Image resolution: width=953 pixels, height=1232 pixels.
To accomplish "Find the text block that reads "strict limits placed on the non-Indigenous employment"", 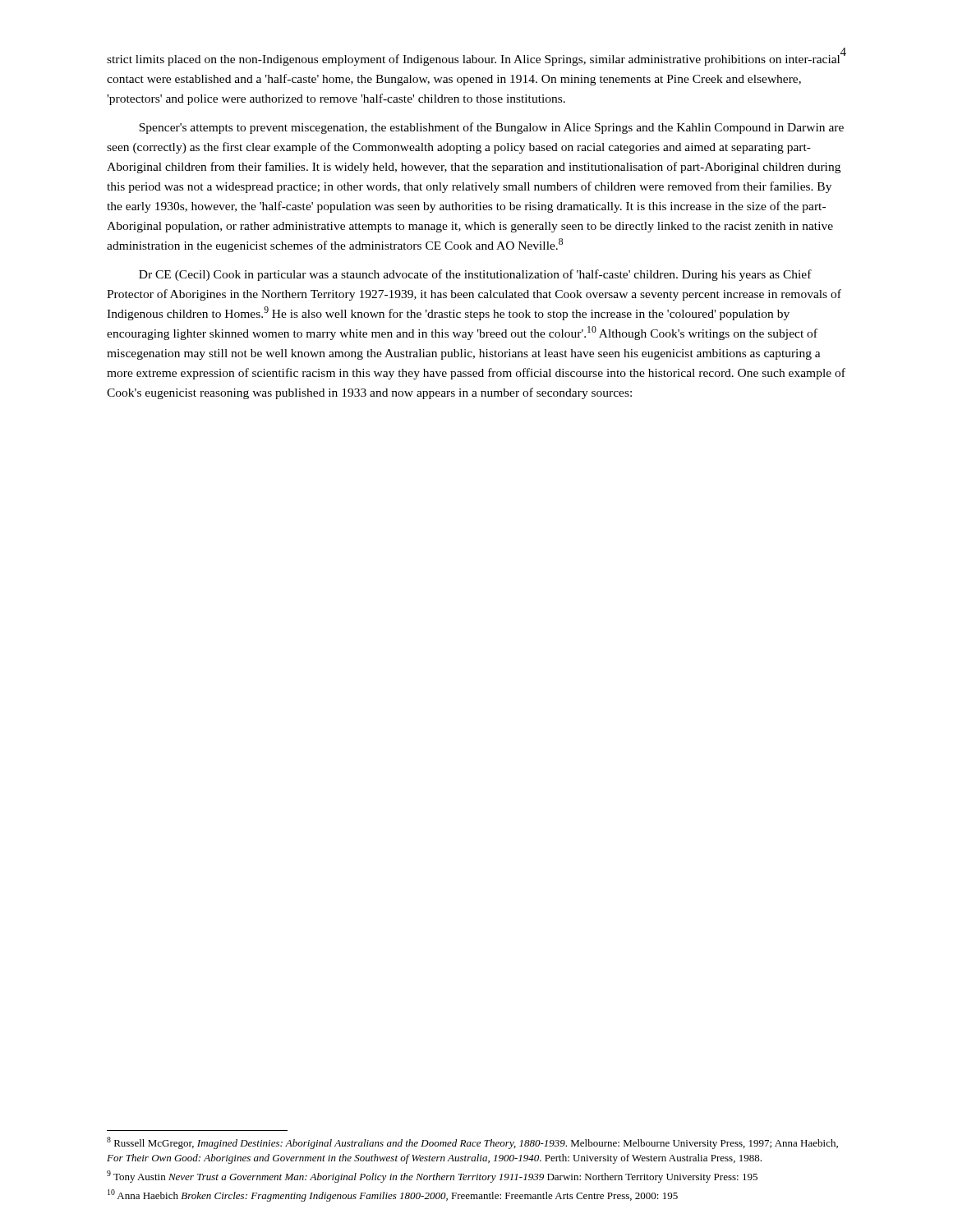I will (x=476, y=79).
